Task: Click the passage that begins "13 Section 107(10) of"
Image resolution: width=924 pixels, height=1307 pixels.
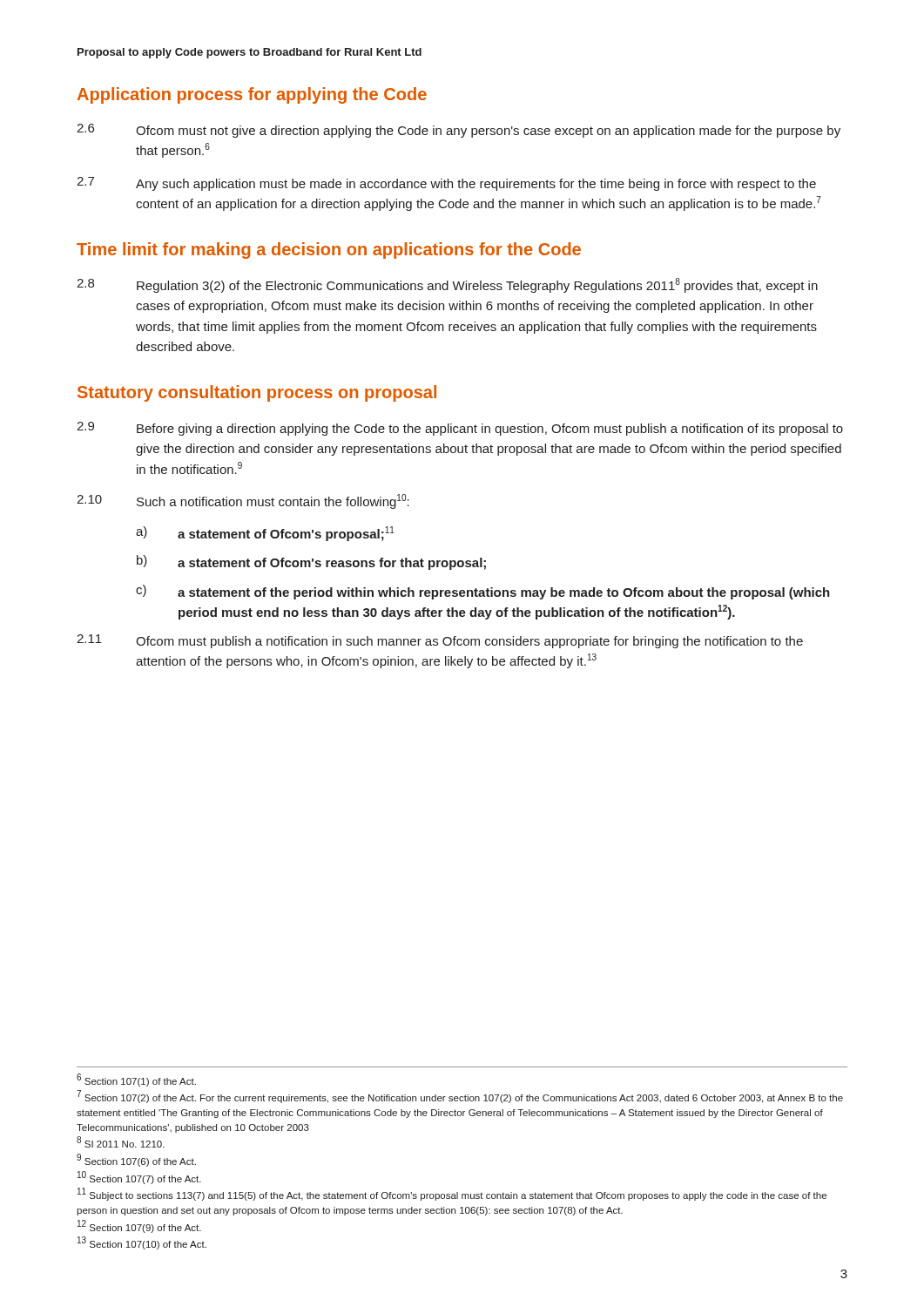Action: click(142, 1244)
